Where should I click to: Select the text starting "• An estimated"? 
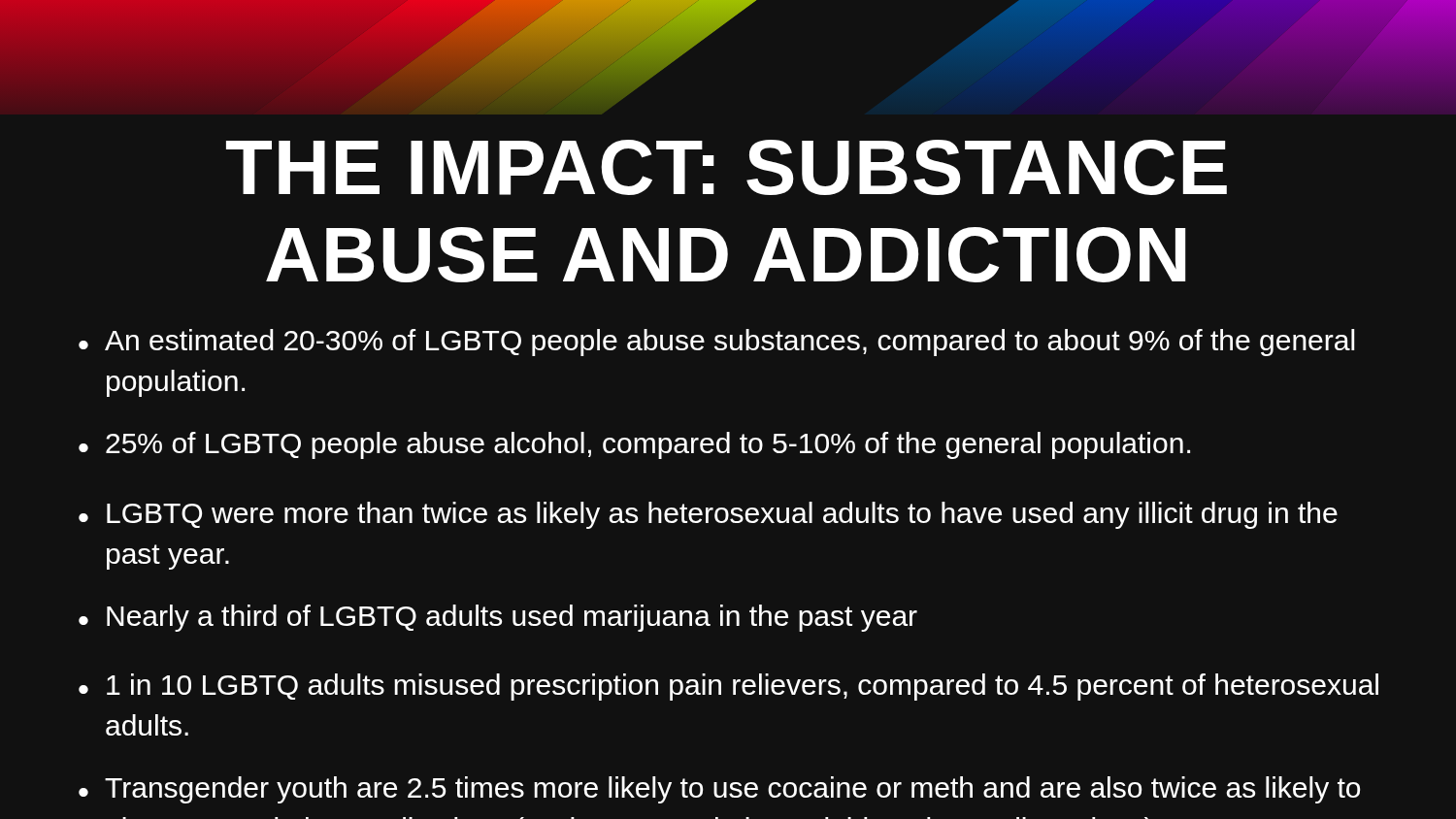738,361
